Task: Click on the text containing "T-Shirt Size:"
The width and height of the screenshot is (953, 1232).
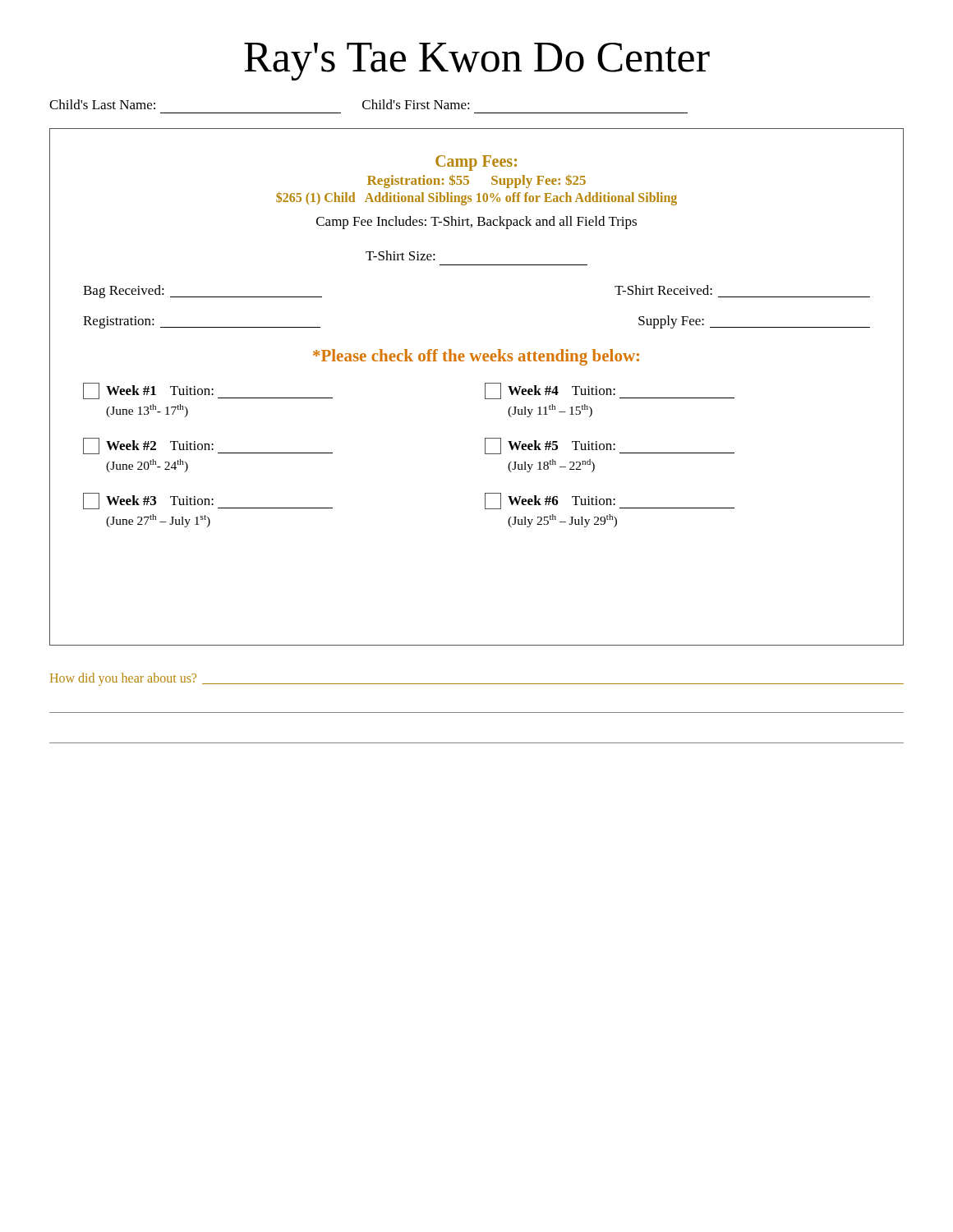Action: (x=476, y=257)
